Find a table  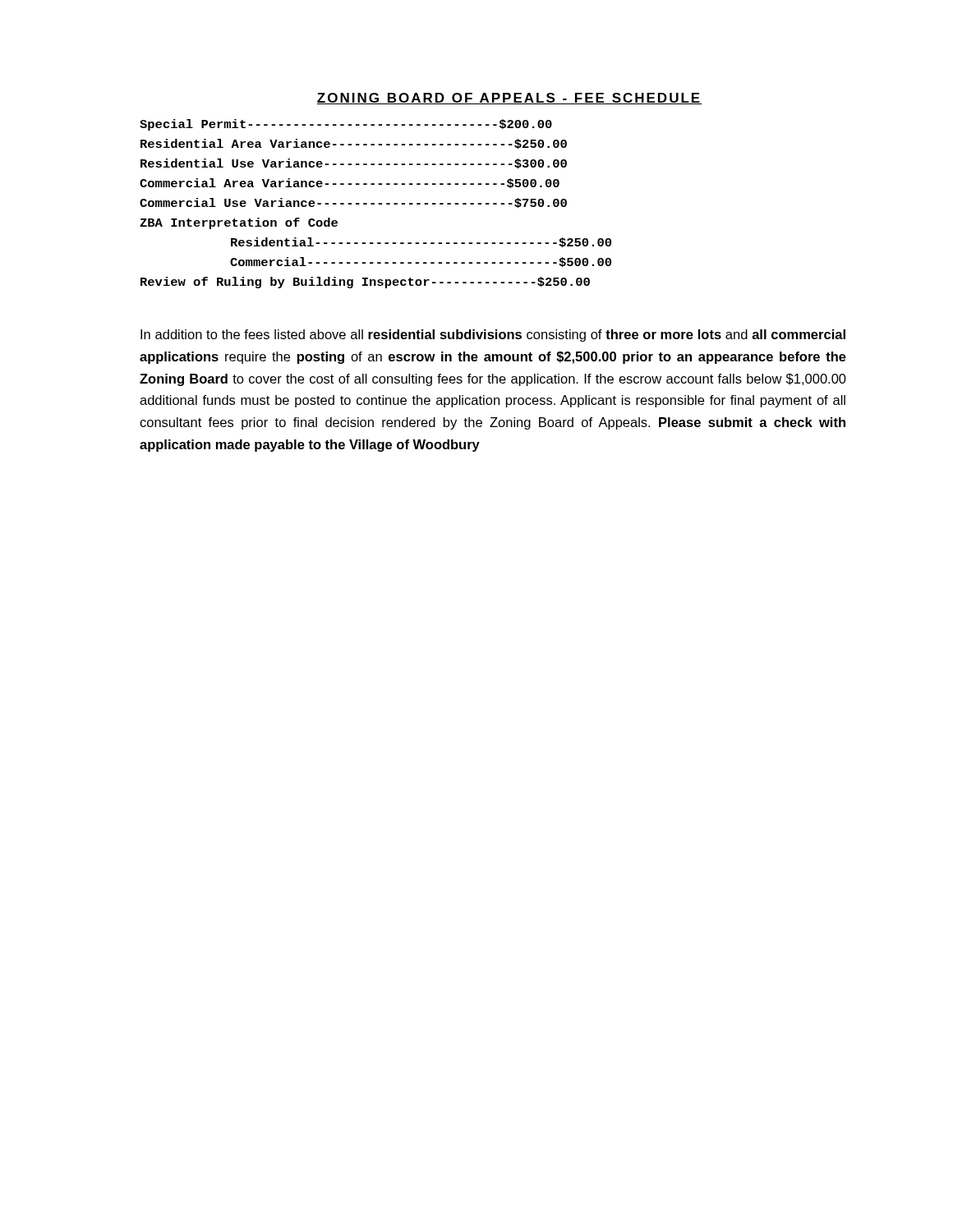click(493, 204)
